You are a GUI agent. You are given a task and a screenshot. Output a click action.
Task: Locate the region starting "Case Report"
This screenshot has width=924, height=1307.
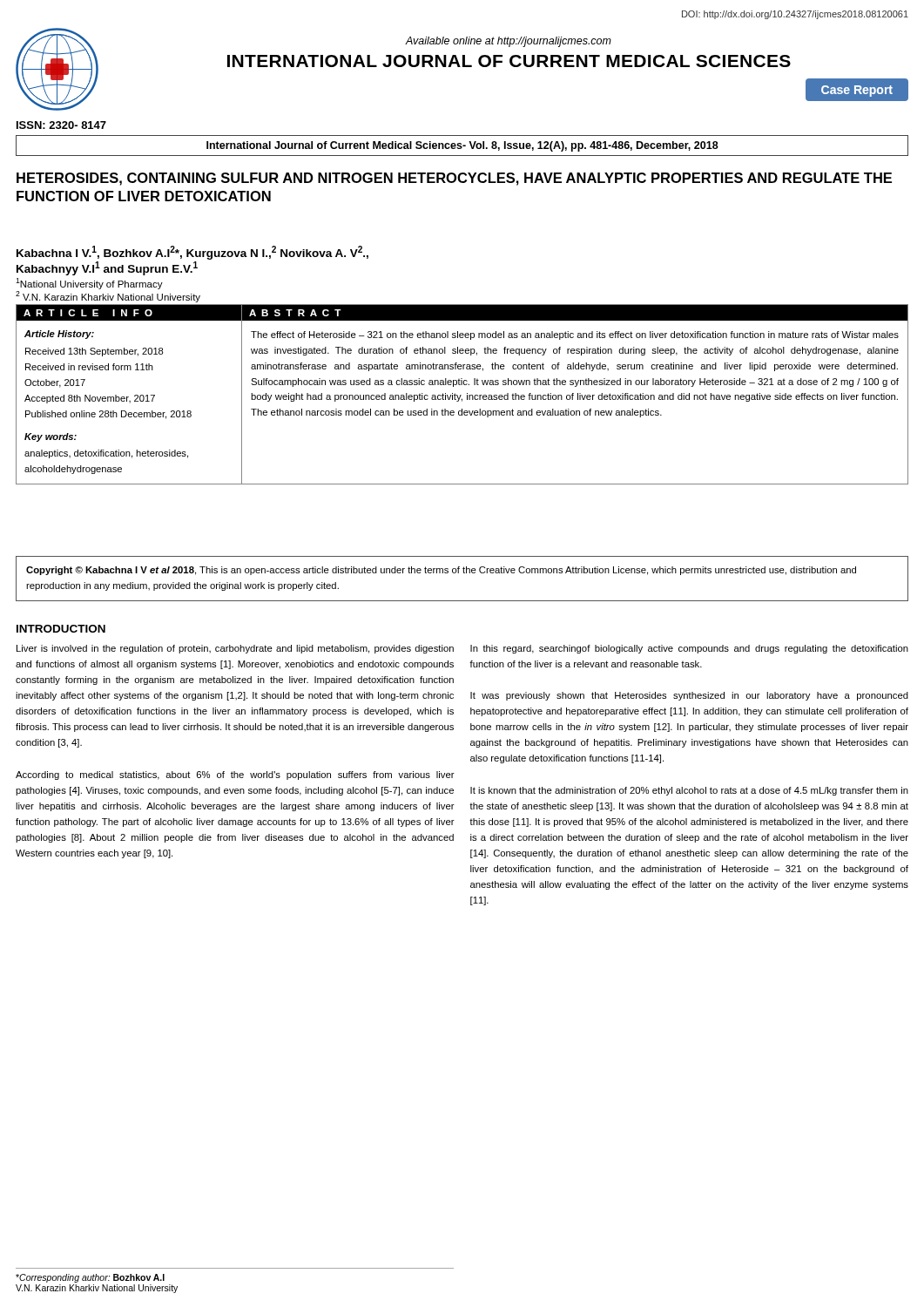tap(857, 90)
